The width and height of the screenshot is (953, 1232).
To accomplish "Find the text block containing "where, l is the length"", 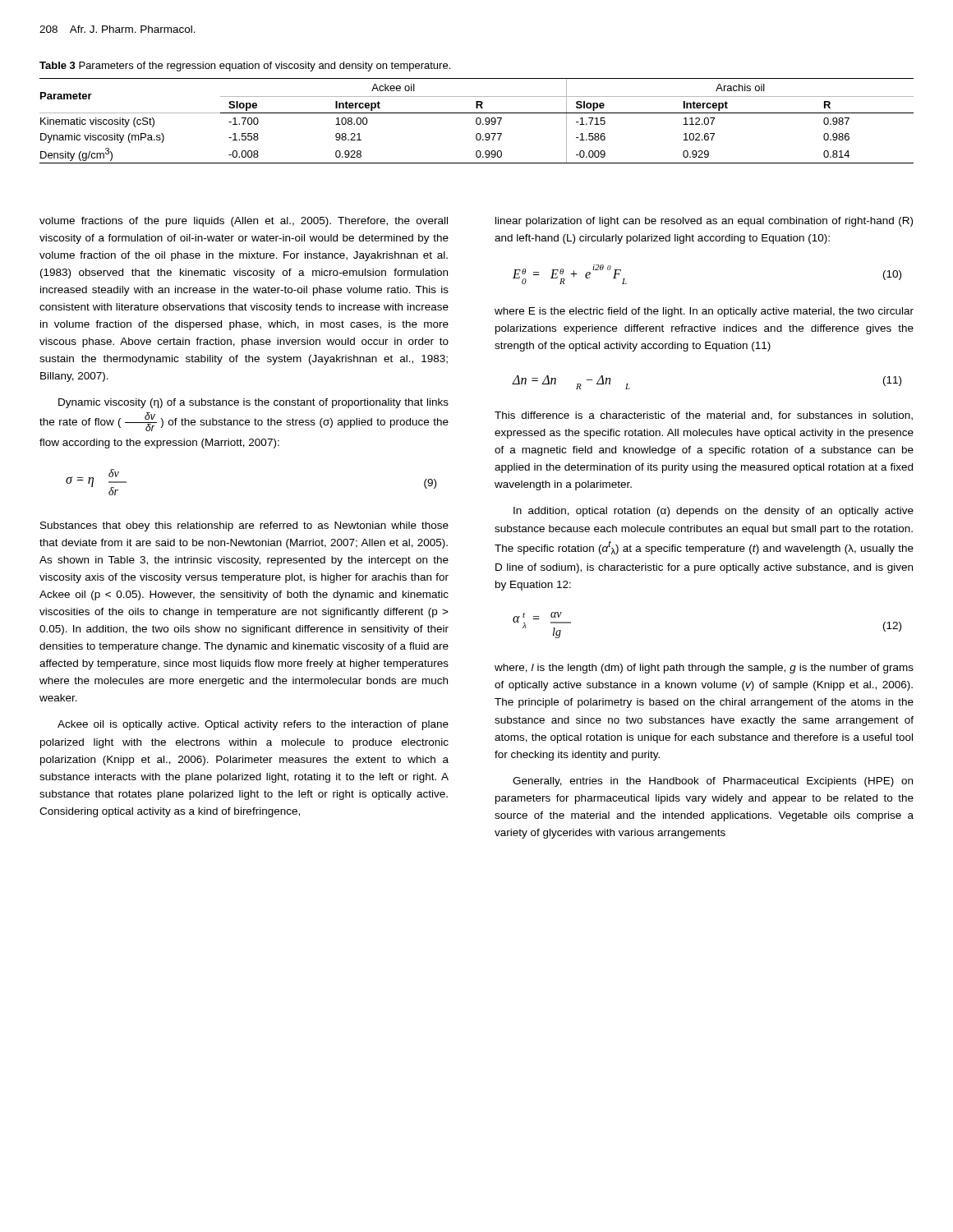I will tap(704, 711).
